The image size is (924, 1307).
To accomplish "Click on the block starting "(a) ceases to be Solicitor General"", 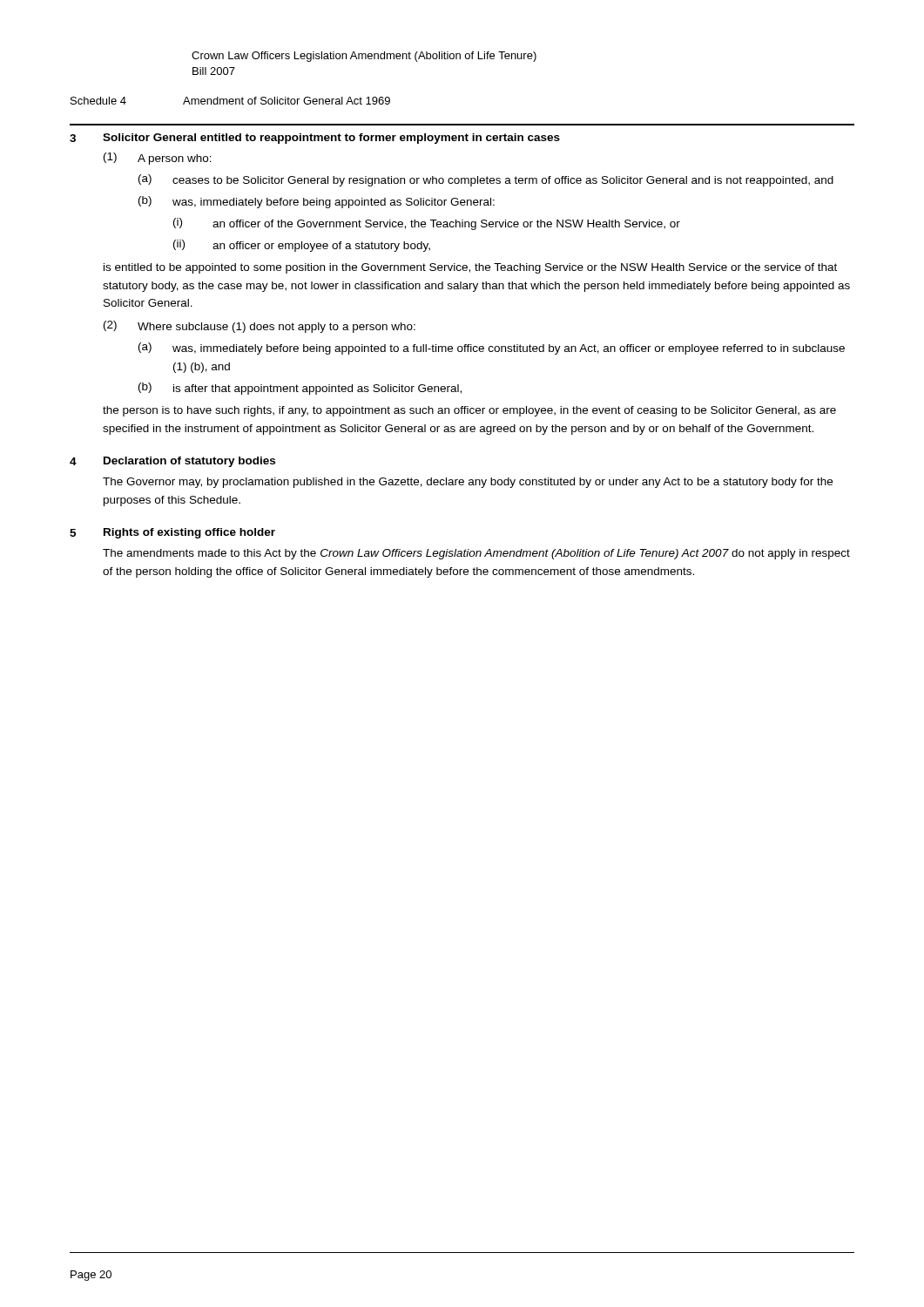I will pyautogui.click(x=496, y=181).
